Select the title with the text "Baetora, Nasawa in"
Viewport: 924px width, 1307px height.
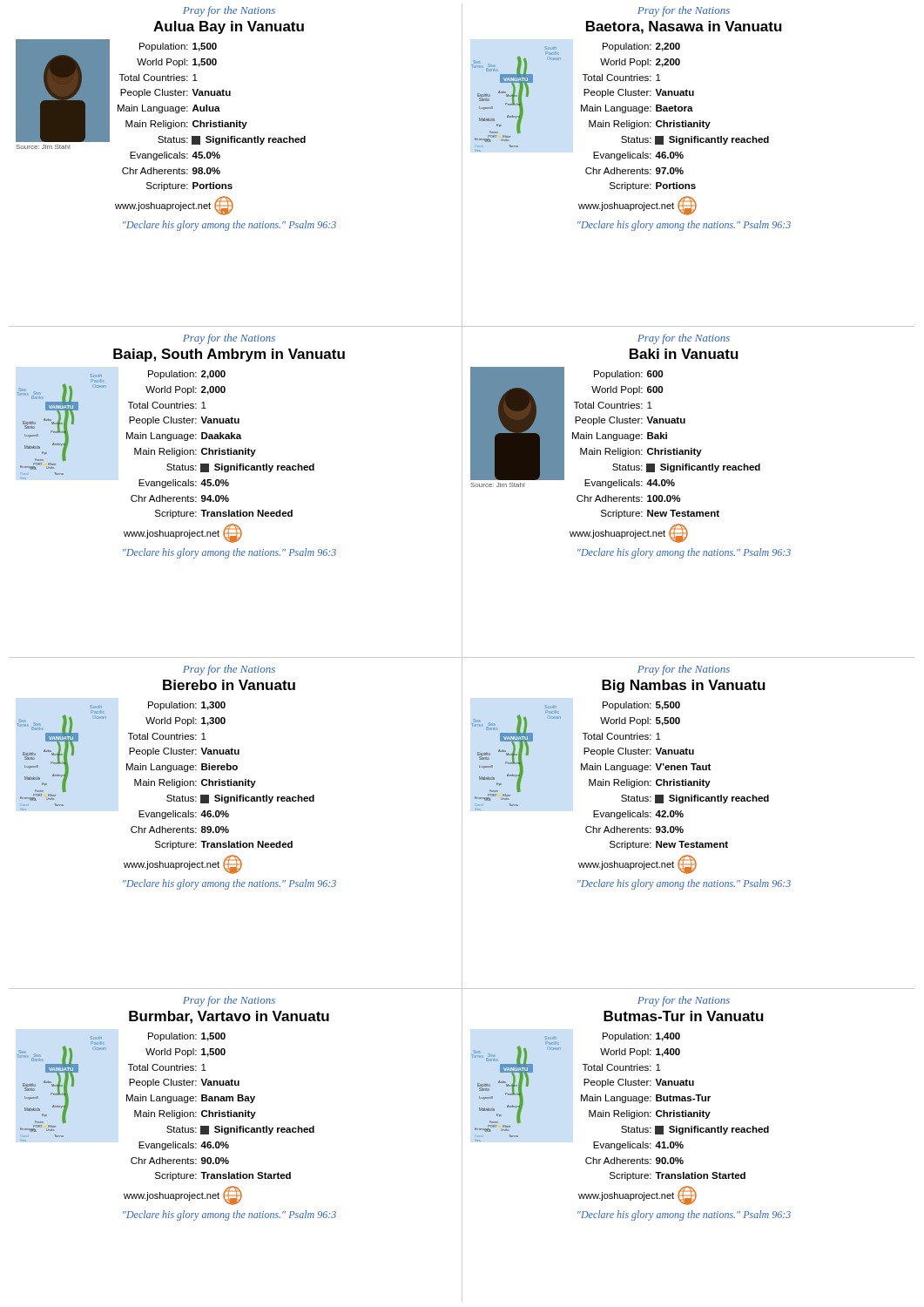point(684,27)
